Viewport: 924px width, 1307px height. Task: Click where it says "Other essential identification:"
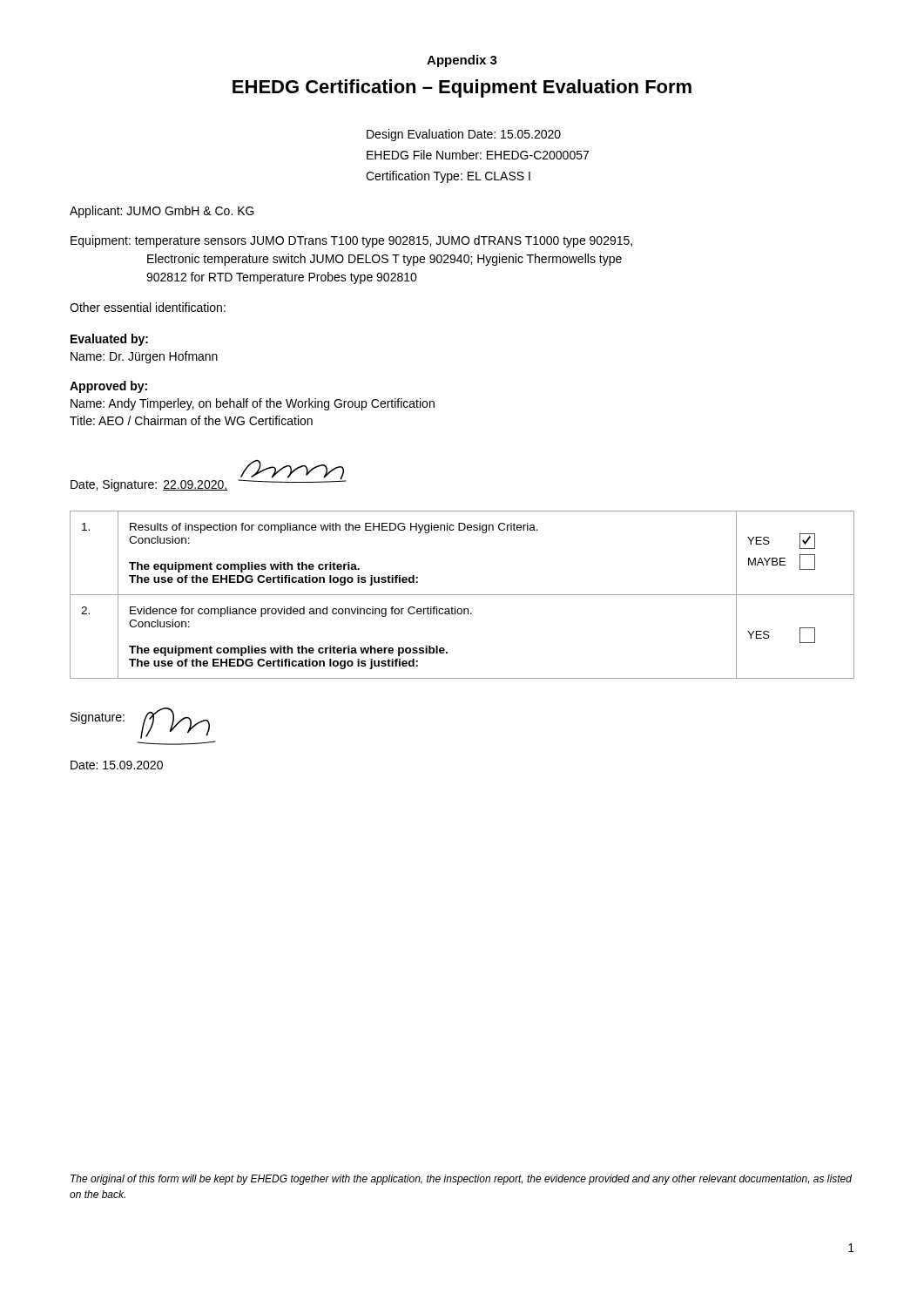148,308
